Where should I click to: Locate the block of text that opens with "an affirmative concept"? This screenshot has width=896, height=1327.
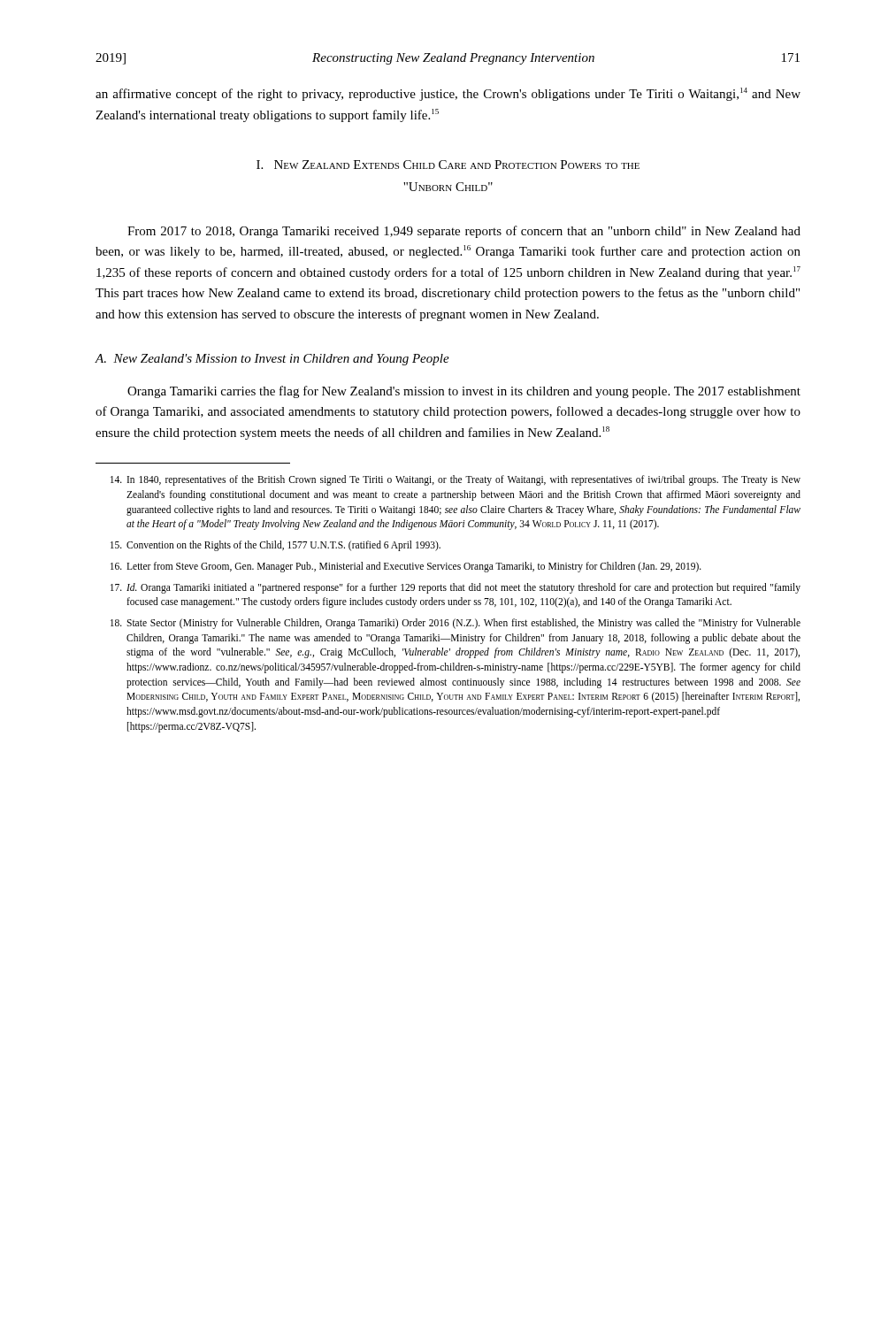(448, 104)
